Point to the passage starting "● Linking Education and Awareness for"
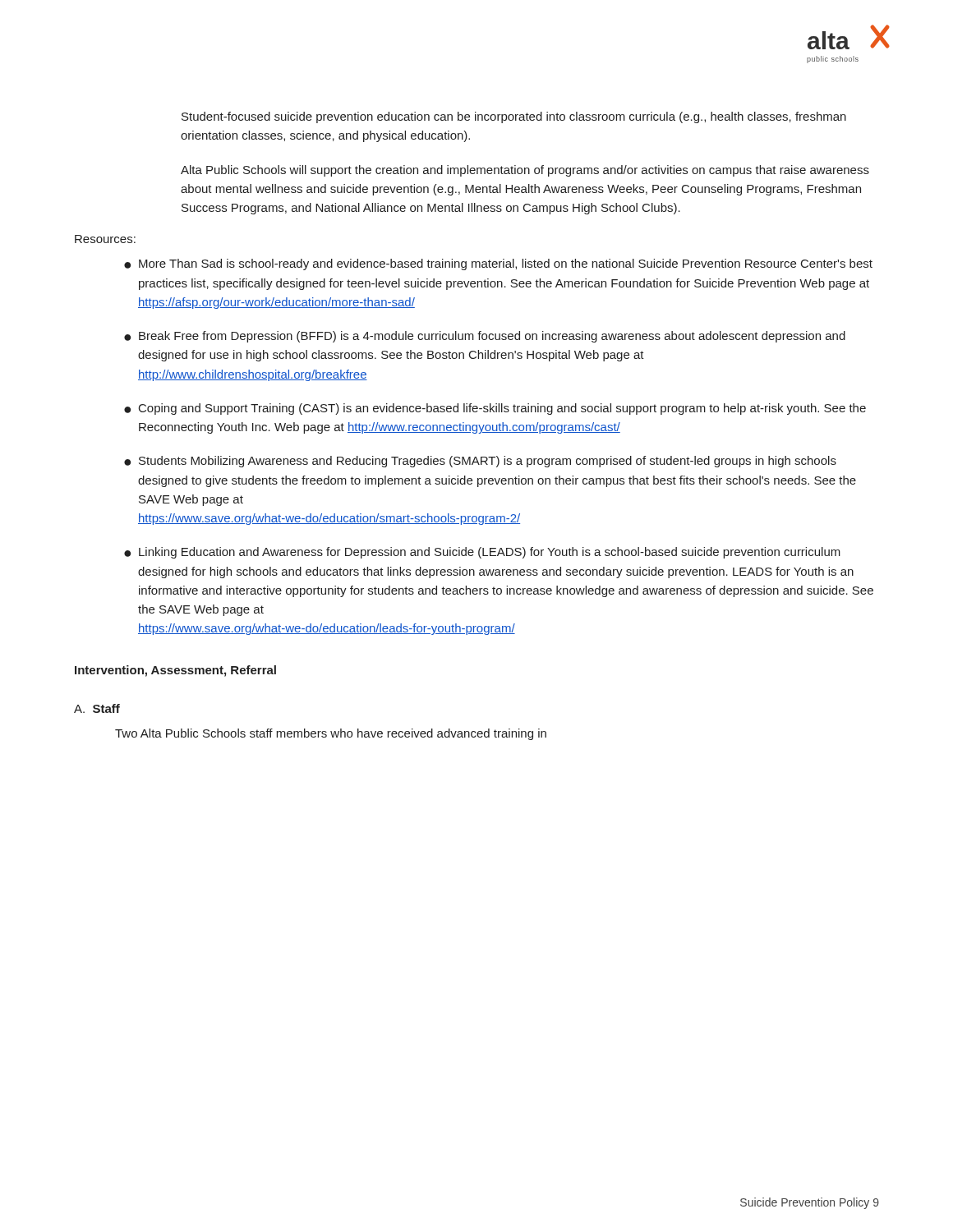 coord(501,590)
